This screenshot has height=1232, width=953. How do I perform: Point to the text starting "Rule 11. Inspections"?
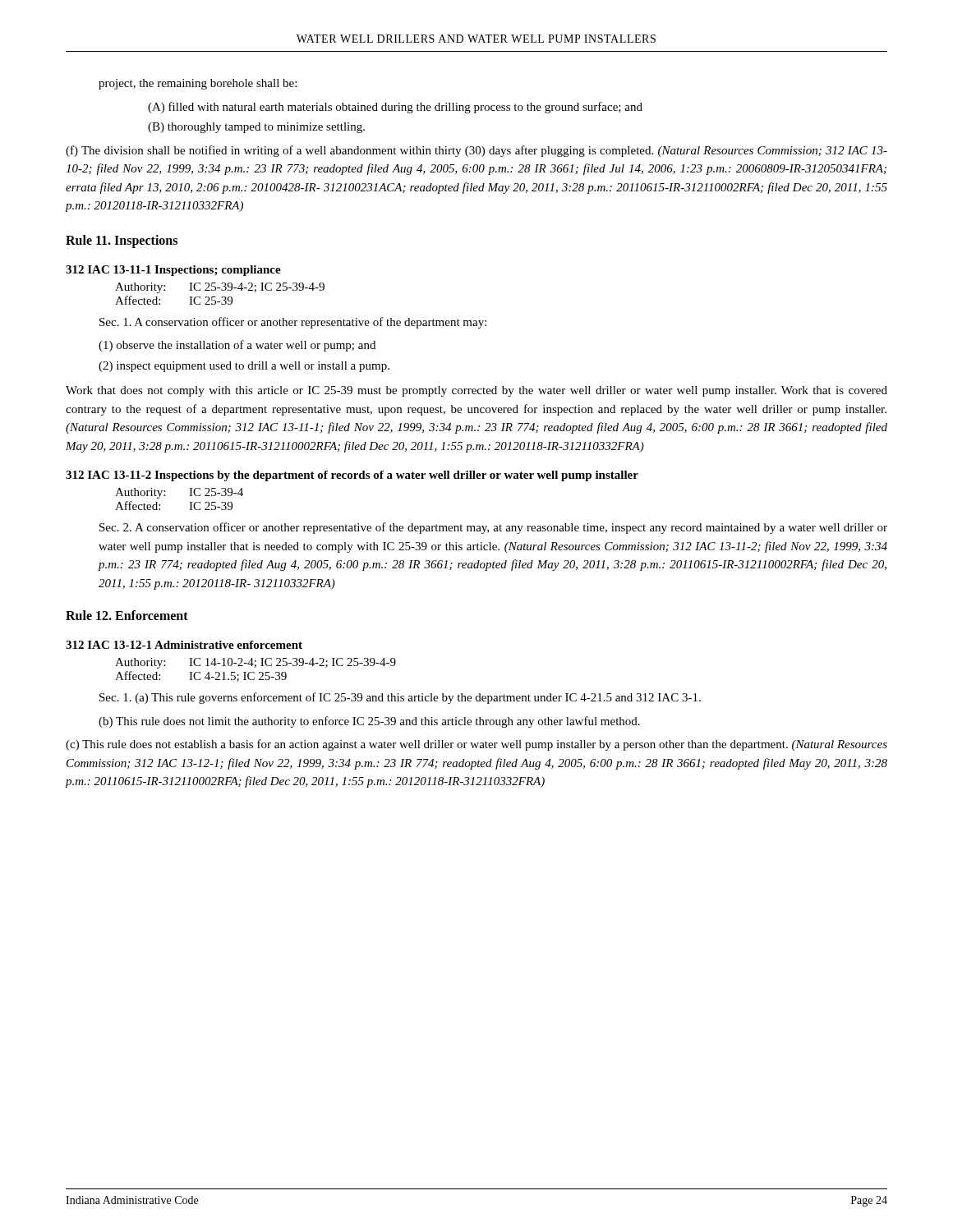pos(122,240)
